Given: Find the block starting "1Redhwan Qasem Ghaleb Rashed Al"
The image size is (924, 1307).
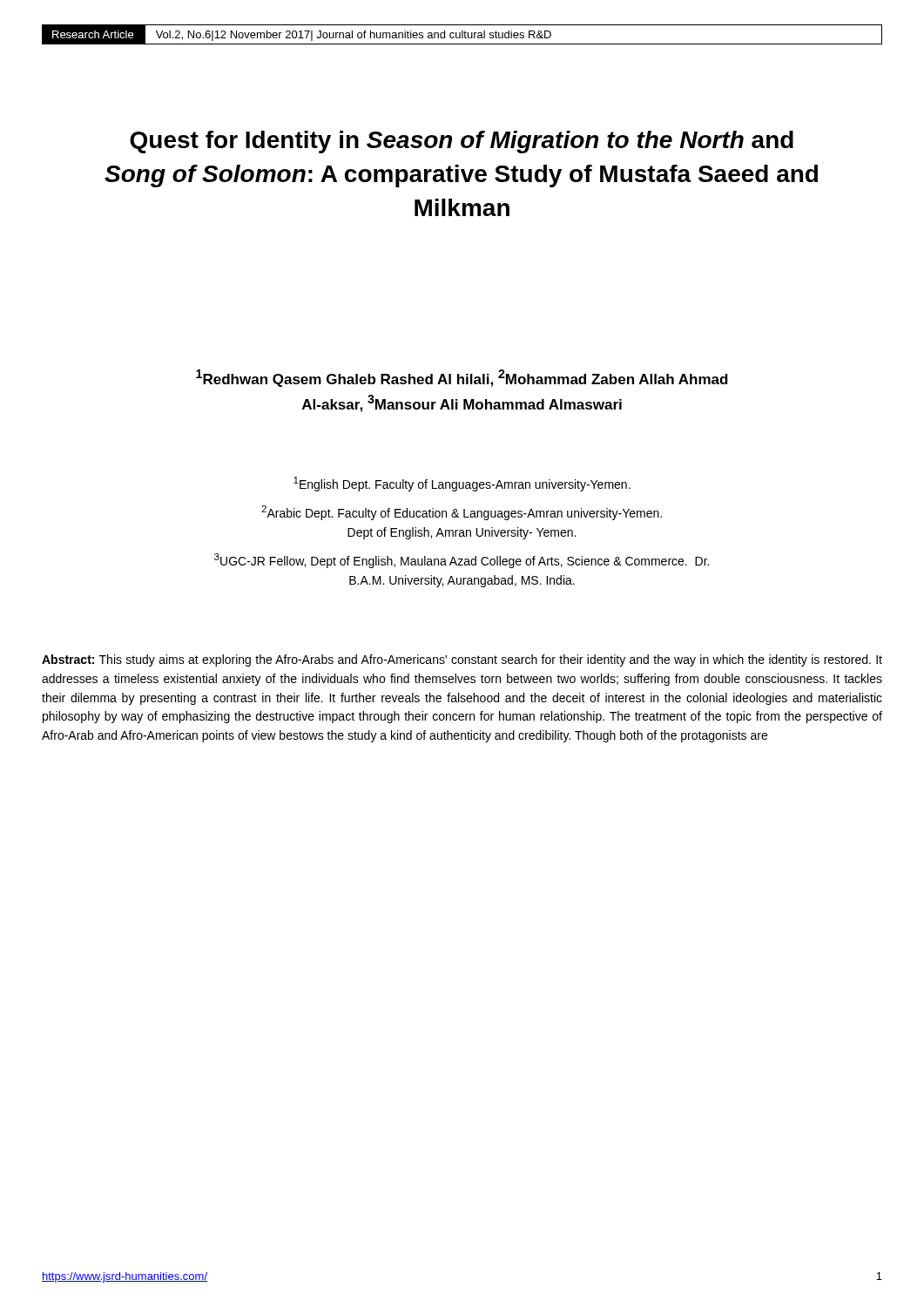Looking at the screenshot, I should click(462, 390).
